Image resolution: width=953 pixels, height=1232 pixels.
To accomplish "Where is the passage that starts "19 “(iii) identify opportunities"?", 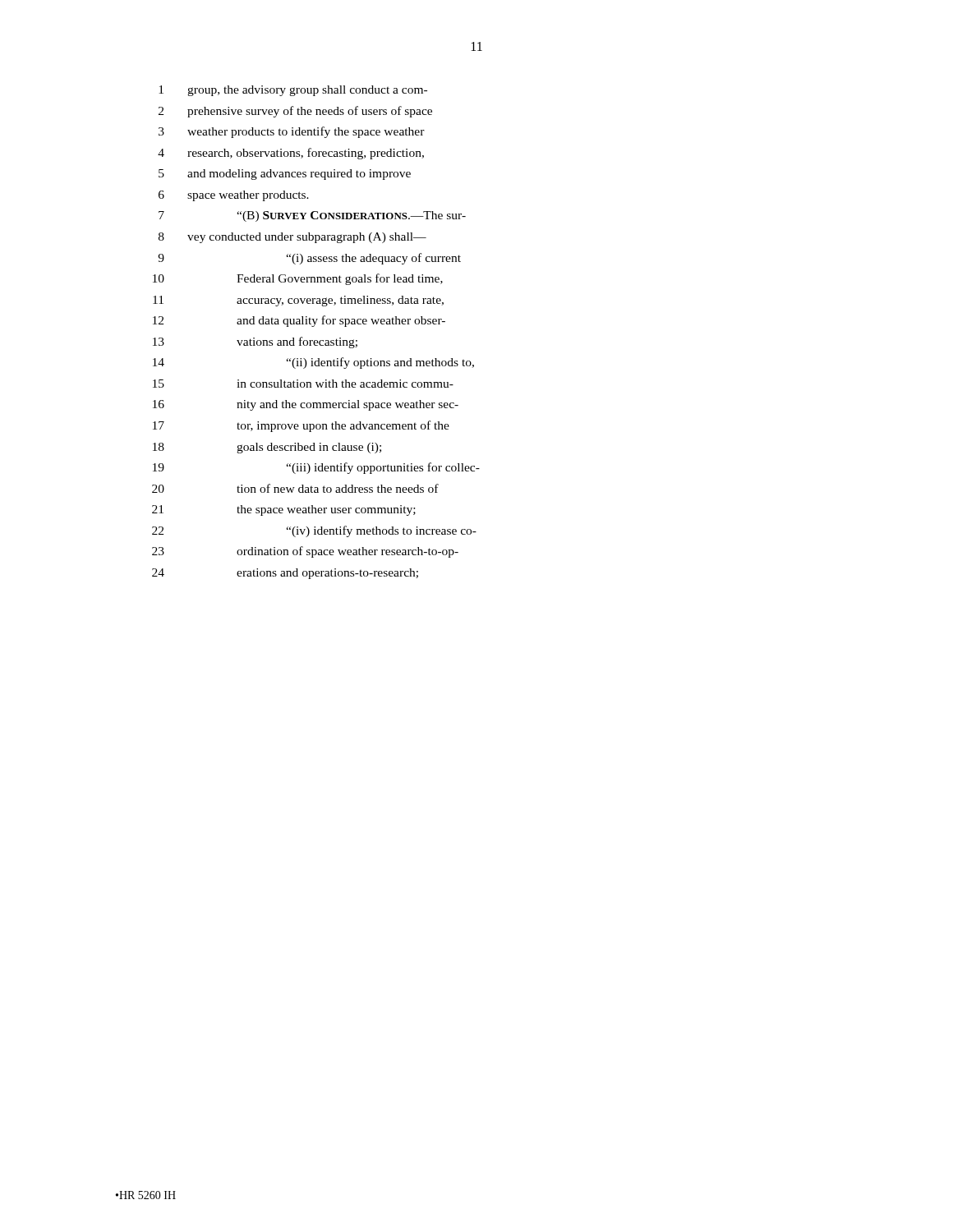I will coord(316,468).
